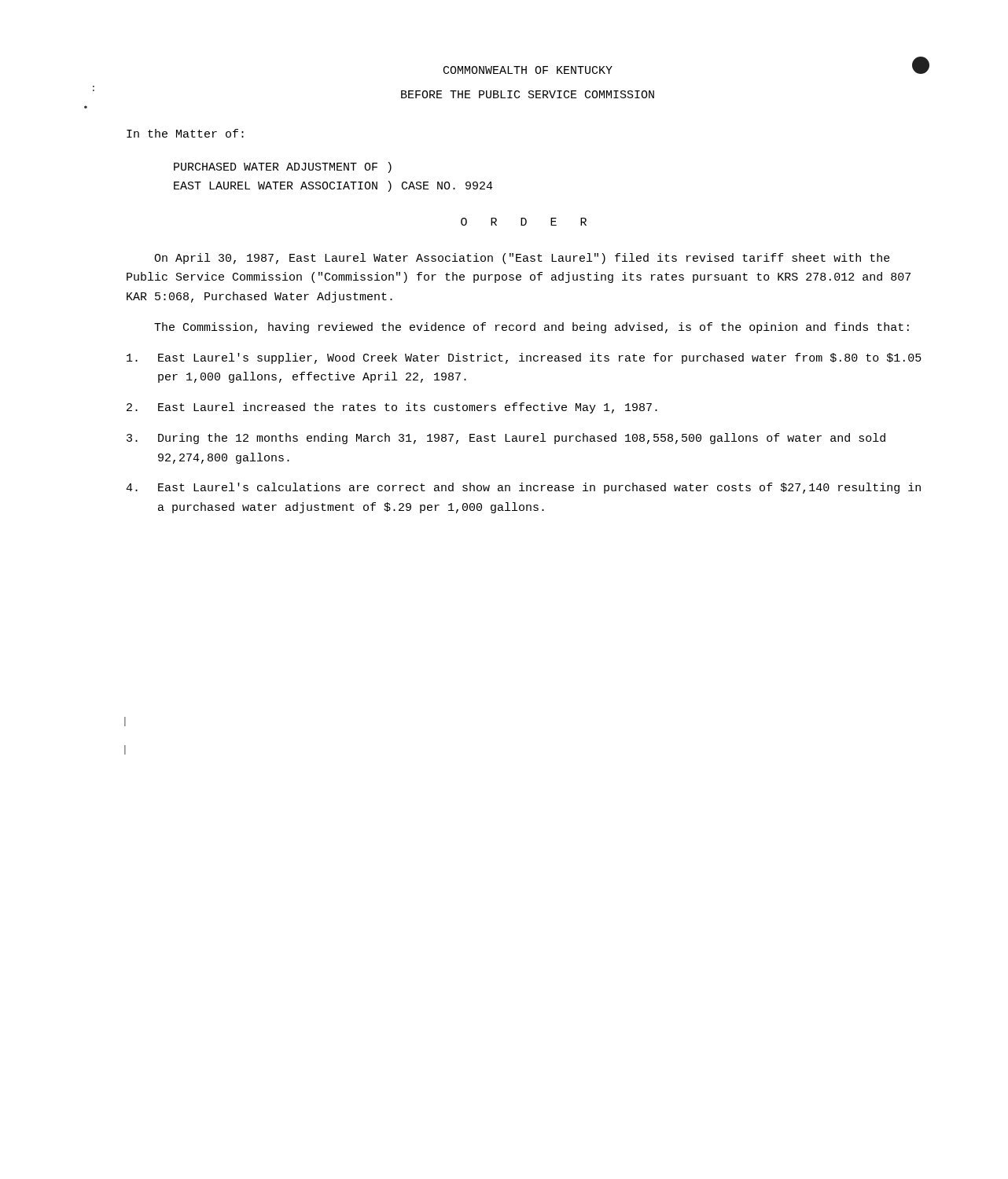Screen dimensions: 1179x1008
Task: Select the list item that says "3.During the 12 months ending March 31, 1987,"
Action: pyautogui.click(x=526, y=449)
